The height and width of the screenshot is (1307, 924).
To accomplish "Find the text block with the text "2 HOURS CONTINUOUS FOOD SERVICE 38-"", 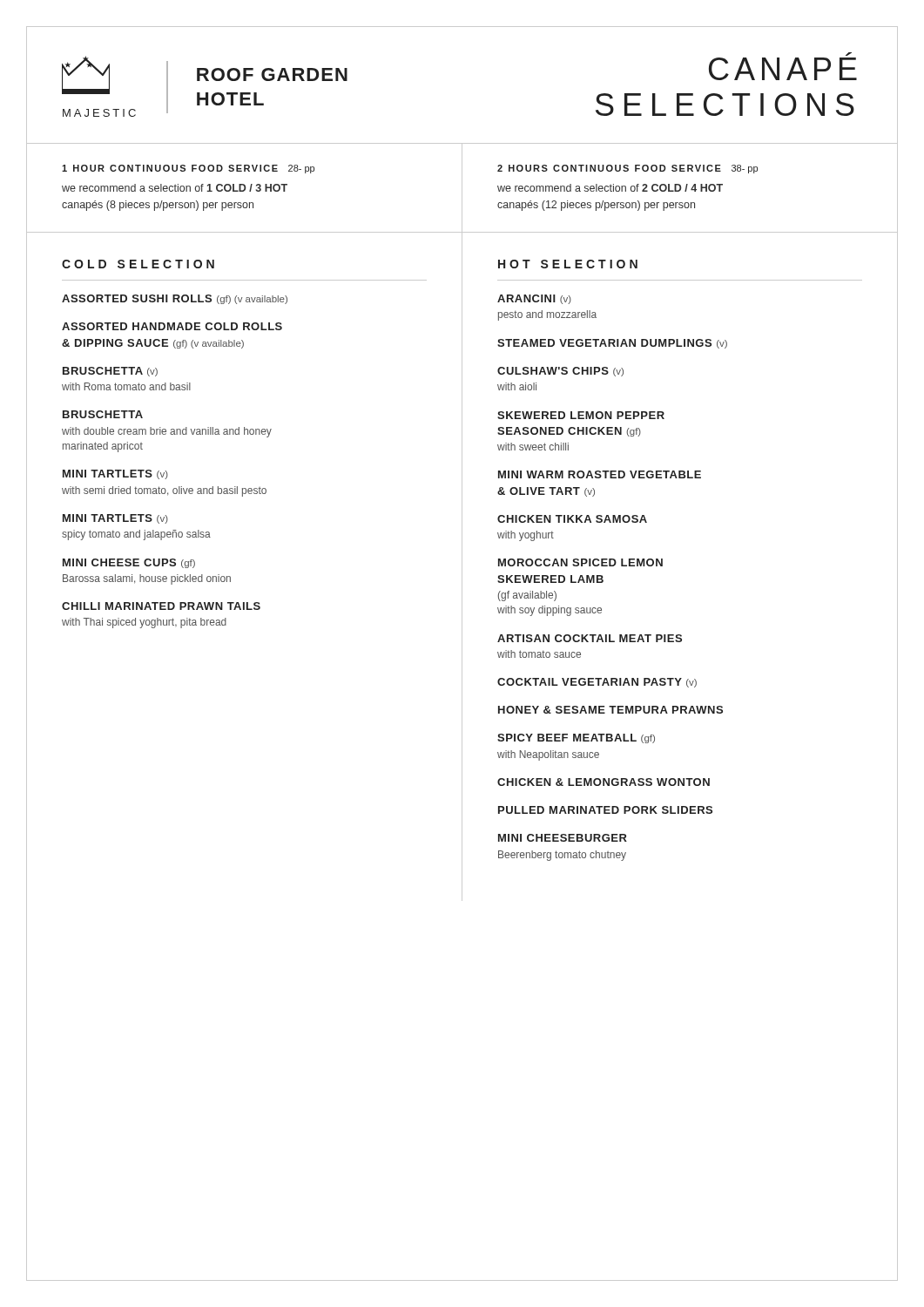I will [x=680, y=188].
